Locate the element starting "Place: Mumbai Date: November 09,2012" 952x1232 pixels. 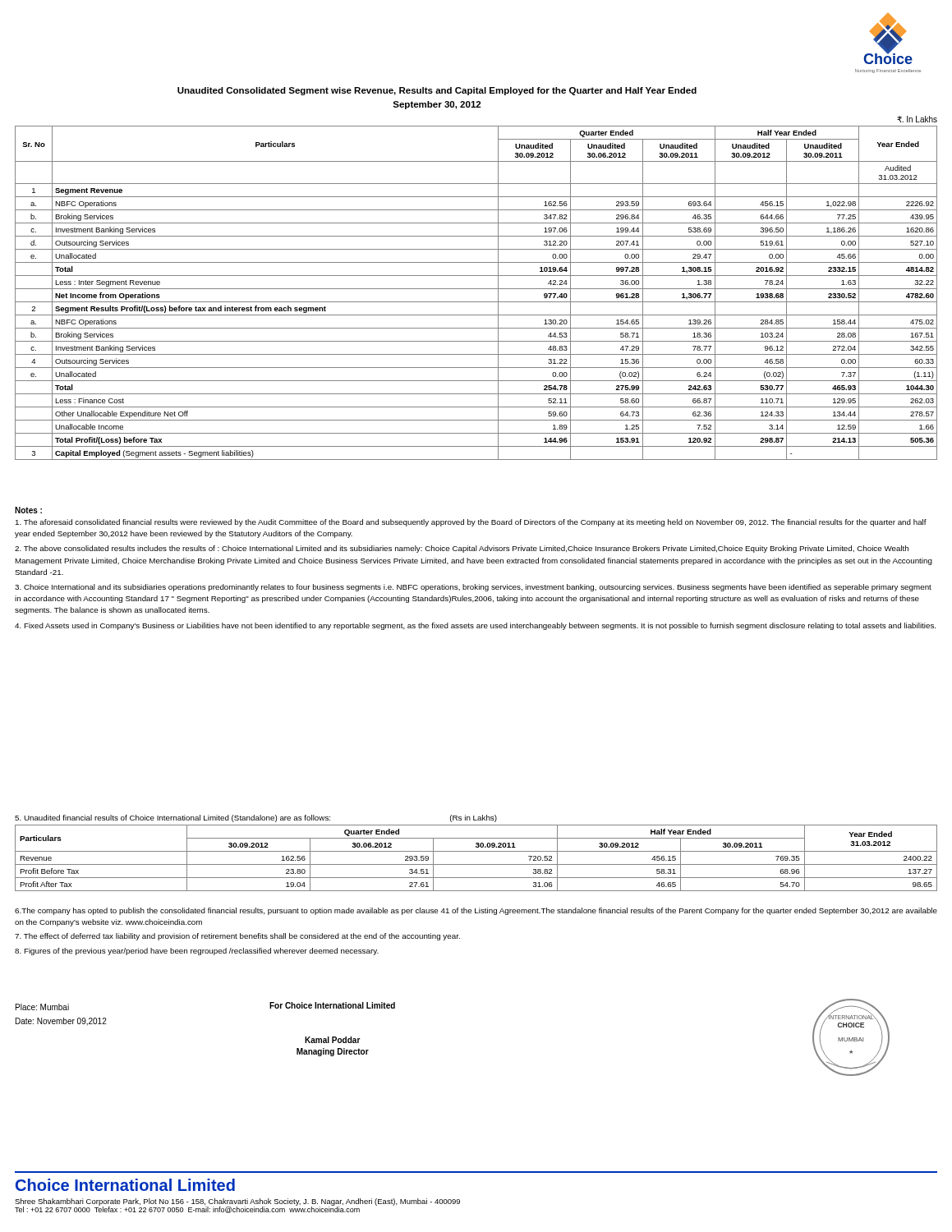[x=61, y=1014]
